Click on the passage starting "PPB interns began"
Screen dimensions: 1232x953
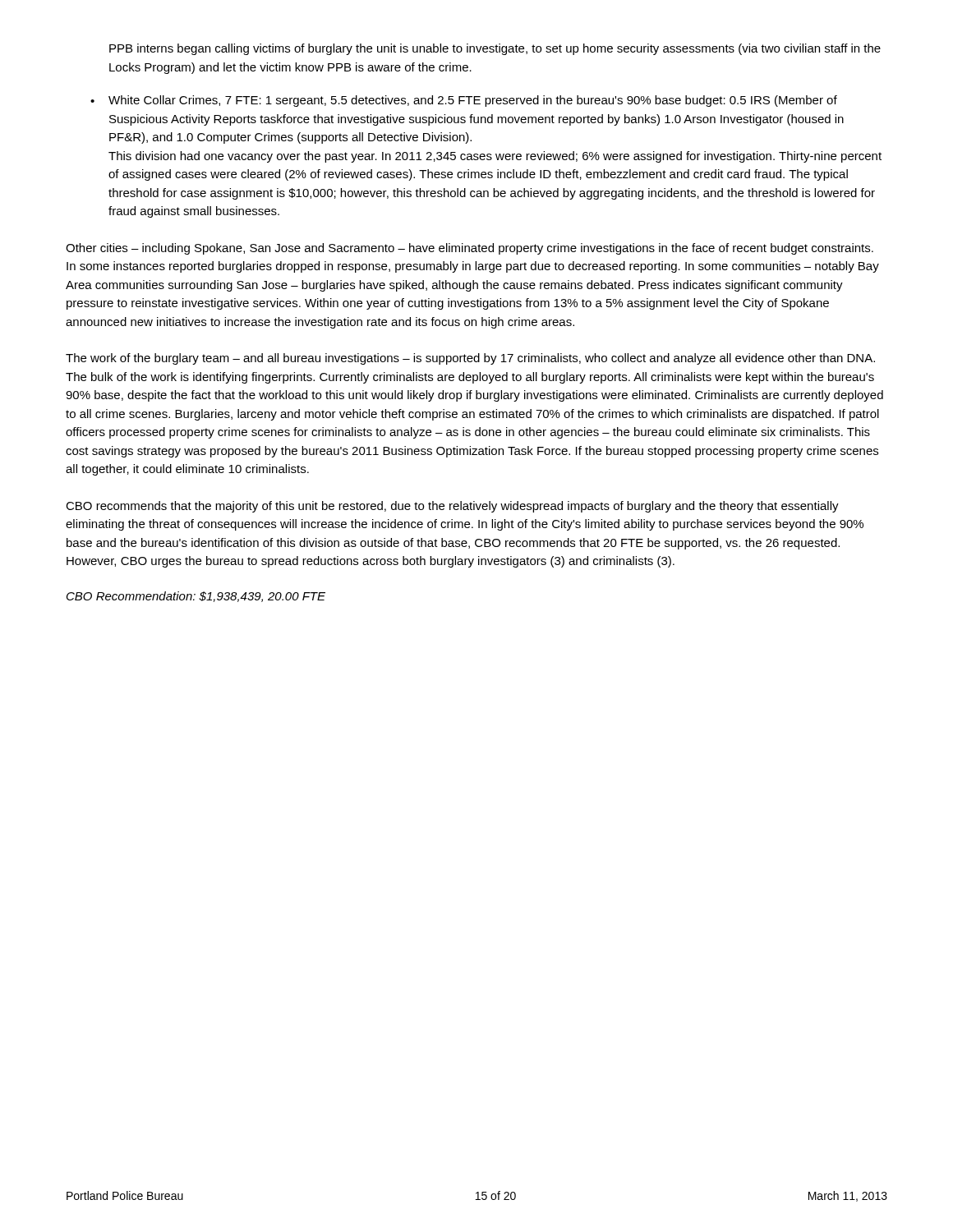(x=495, y=57)
